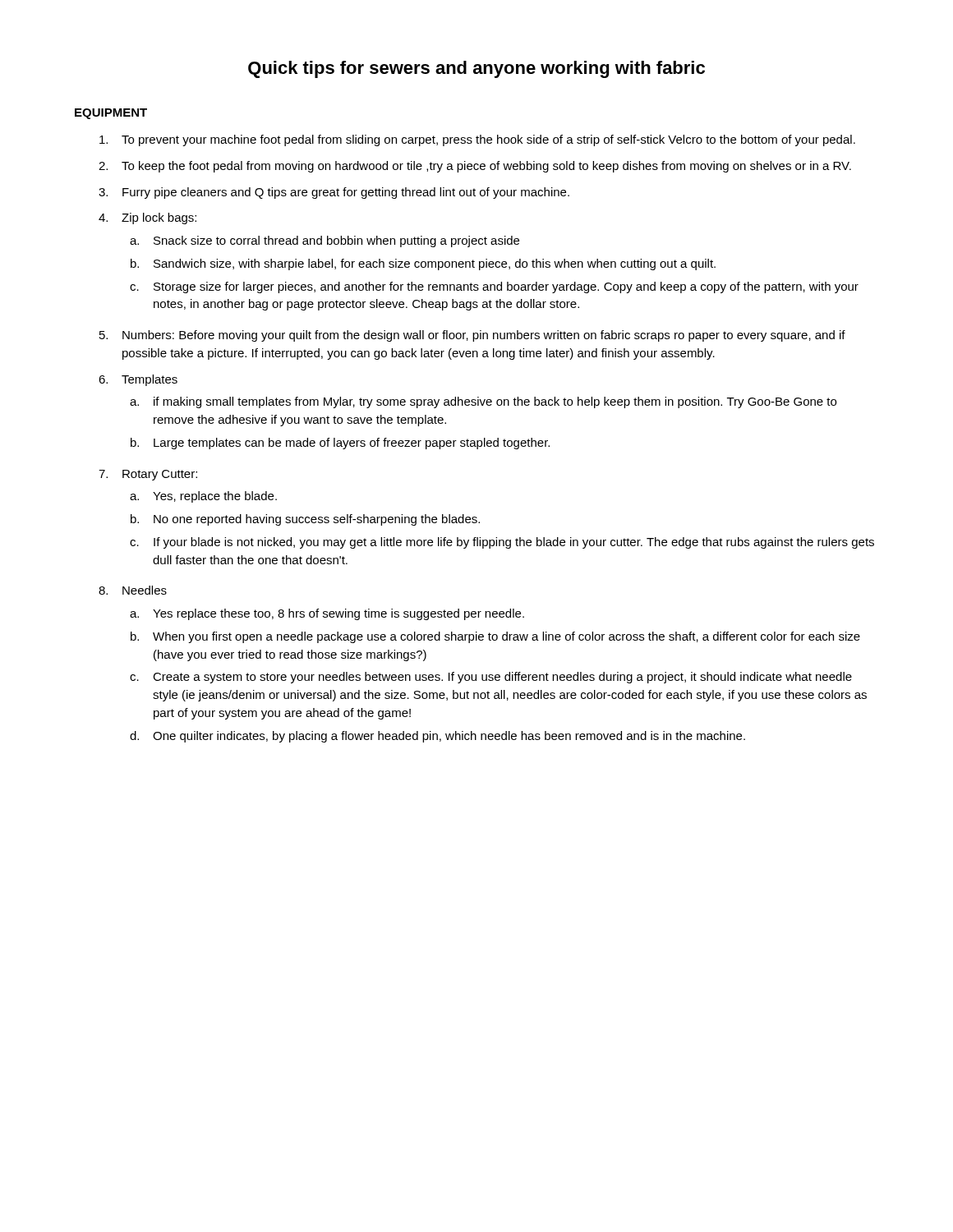Image resolution: width=953 pixels, height=1232 pixels.
Task: Click on the list item that says "Large templates can"
Action: pyautogui.click(x=516, y=442)
